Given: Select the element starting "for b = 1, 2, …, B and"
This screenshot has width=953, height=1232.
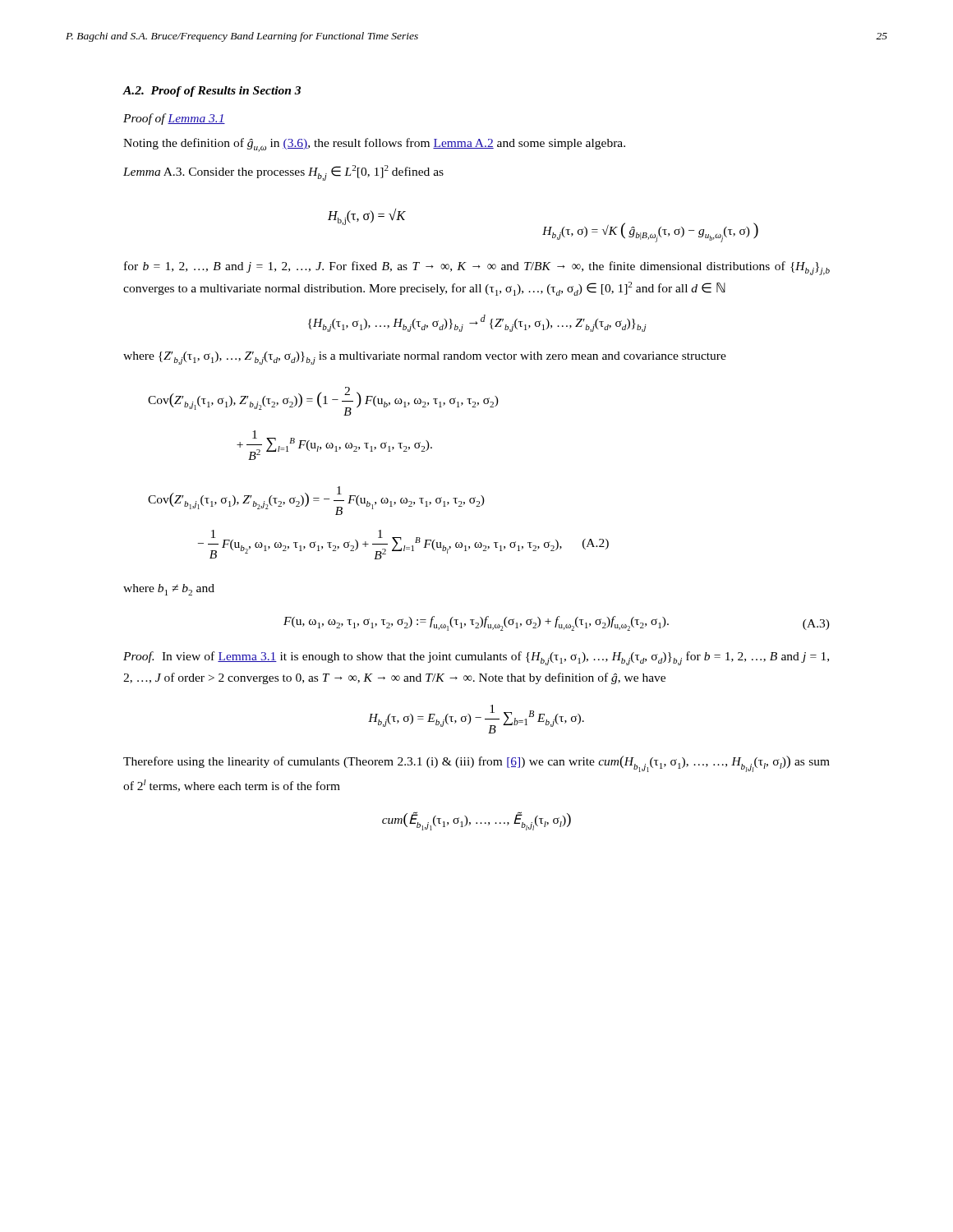Looking at the screenshot, I should (x=476, y=278).
